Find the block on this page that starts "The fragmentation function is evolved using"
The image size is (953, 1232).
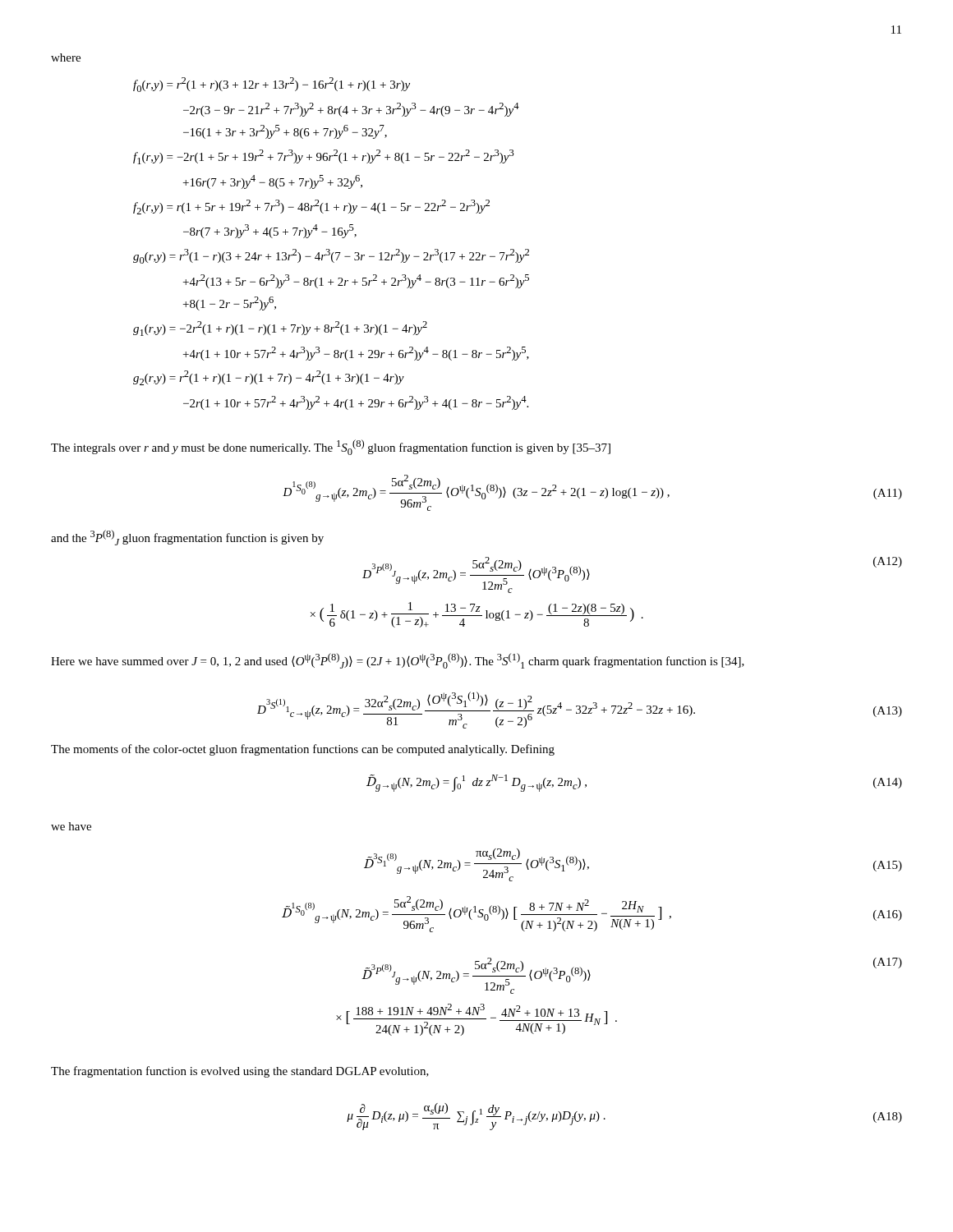[240, 1071]
